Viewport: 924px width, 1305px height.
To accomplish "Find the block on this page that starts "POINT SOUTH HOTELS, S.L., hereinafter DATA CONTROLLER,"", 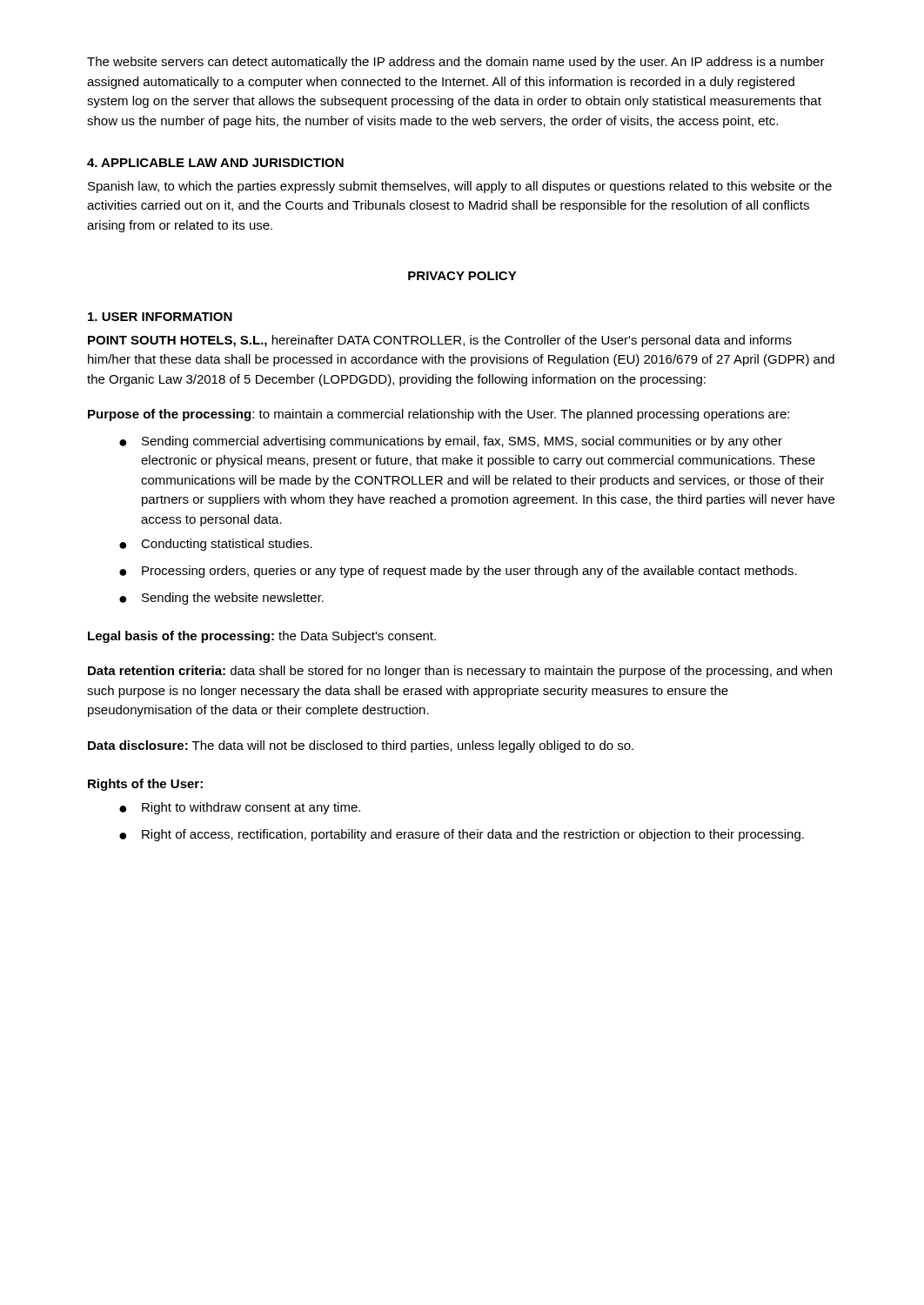I will click(x=461, y=359).
